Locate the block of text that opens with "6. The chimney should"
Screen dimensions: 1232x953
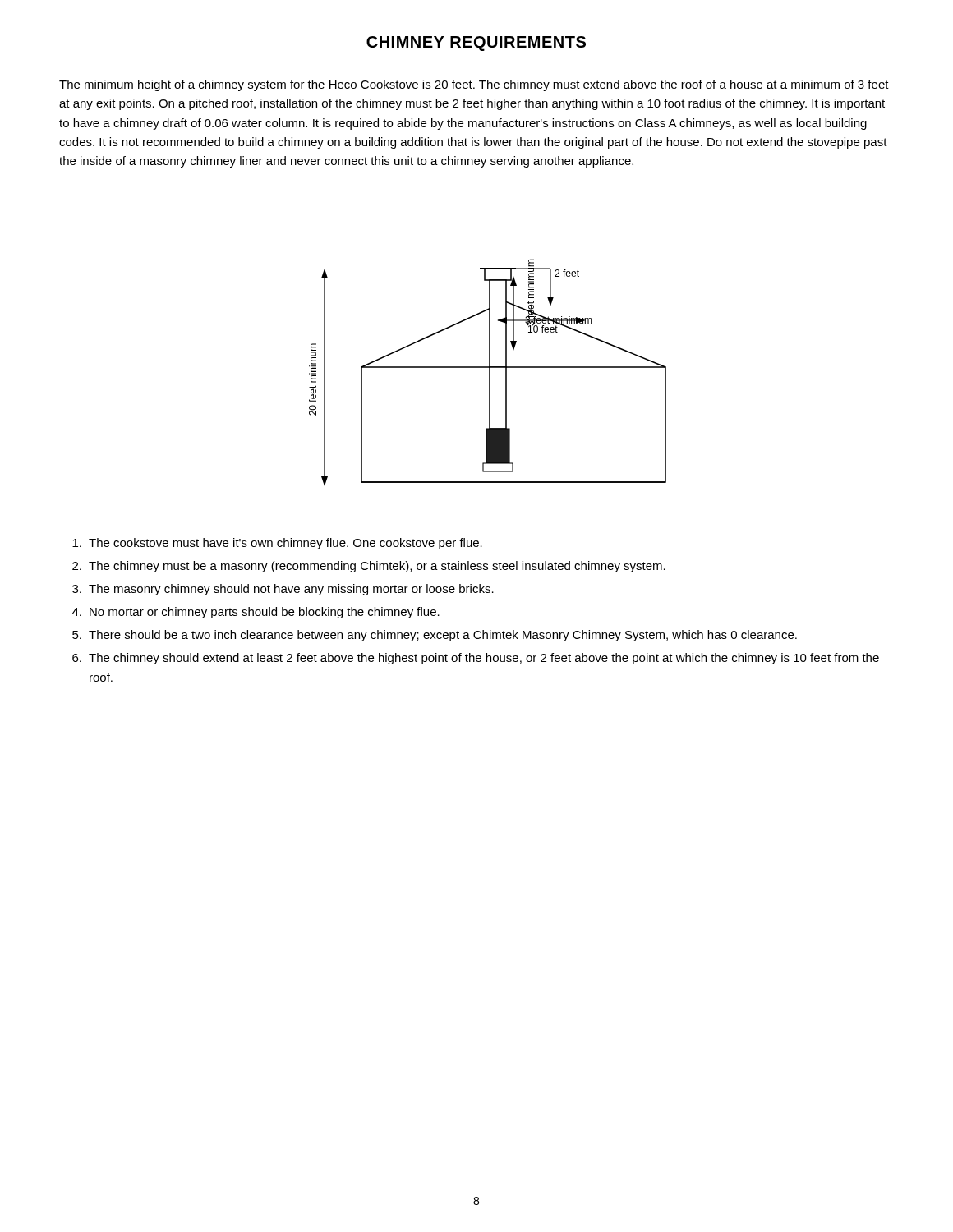tap(476, 668)
